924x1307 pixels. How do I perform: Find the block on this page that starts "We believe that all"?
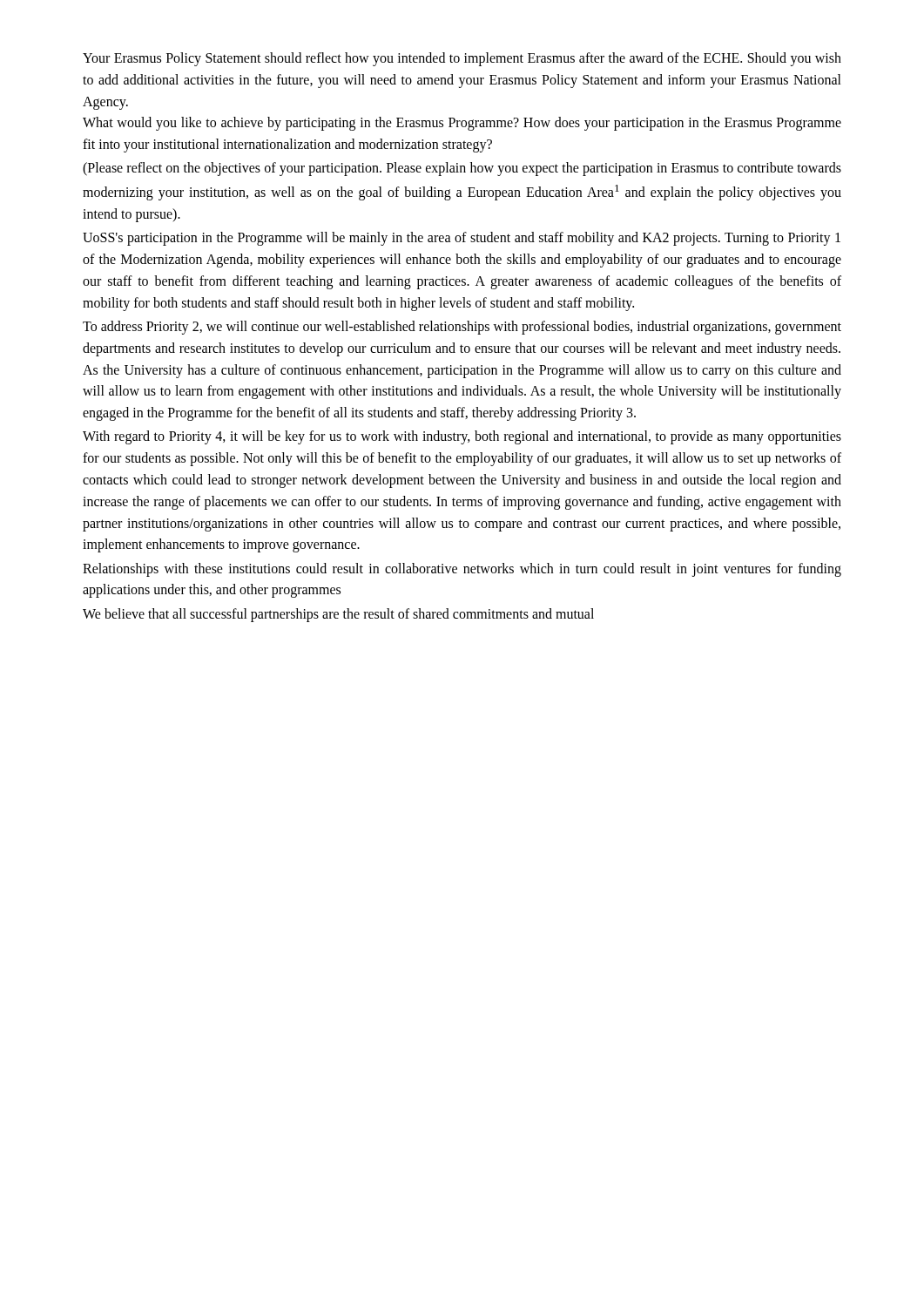point(462,614)
